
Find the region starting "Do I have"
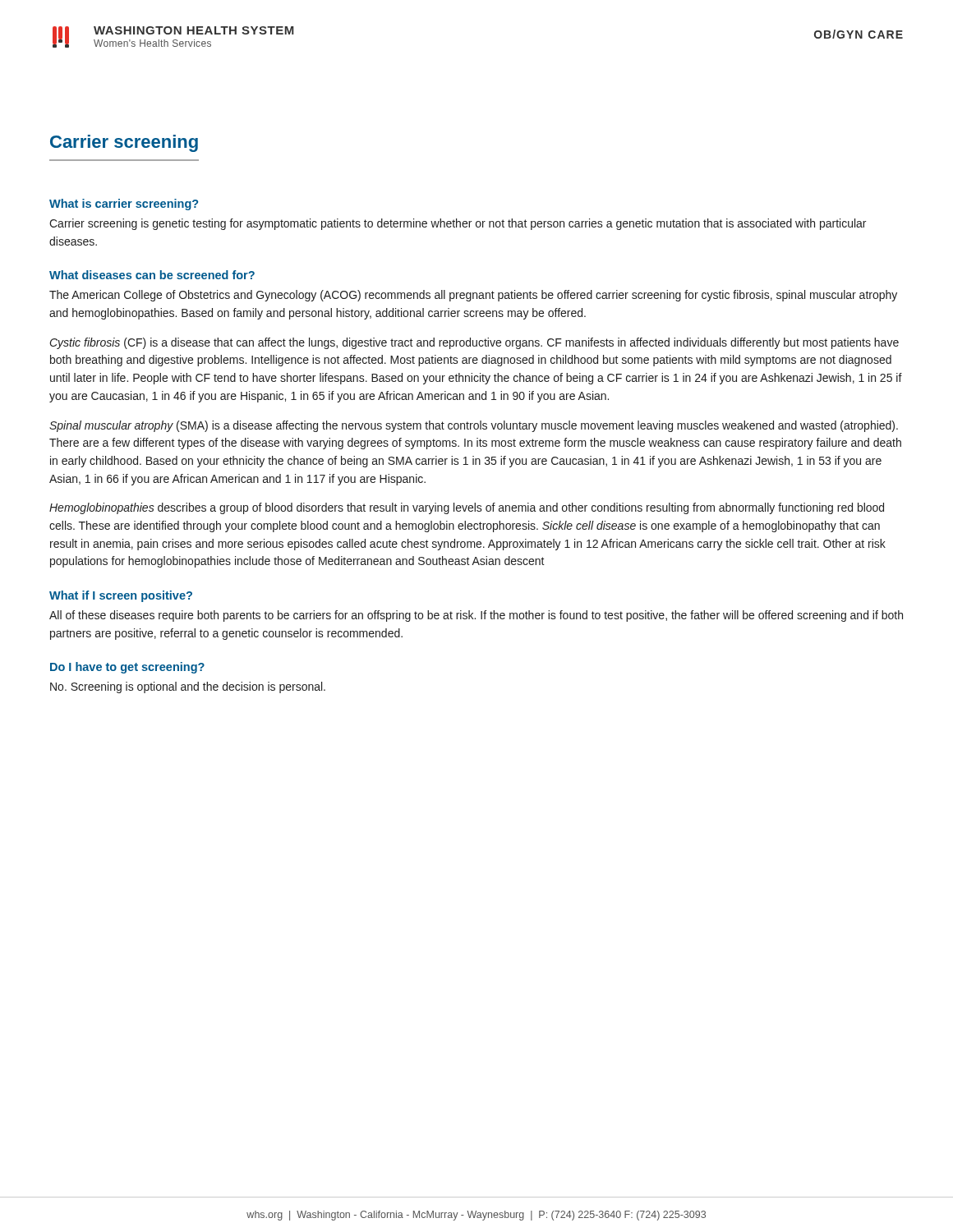click(x=127, y=668)
